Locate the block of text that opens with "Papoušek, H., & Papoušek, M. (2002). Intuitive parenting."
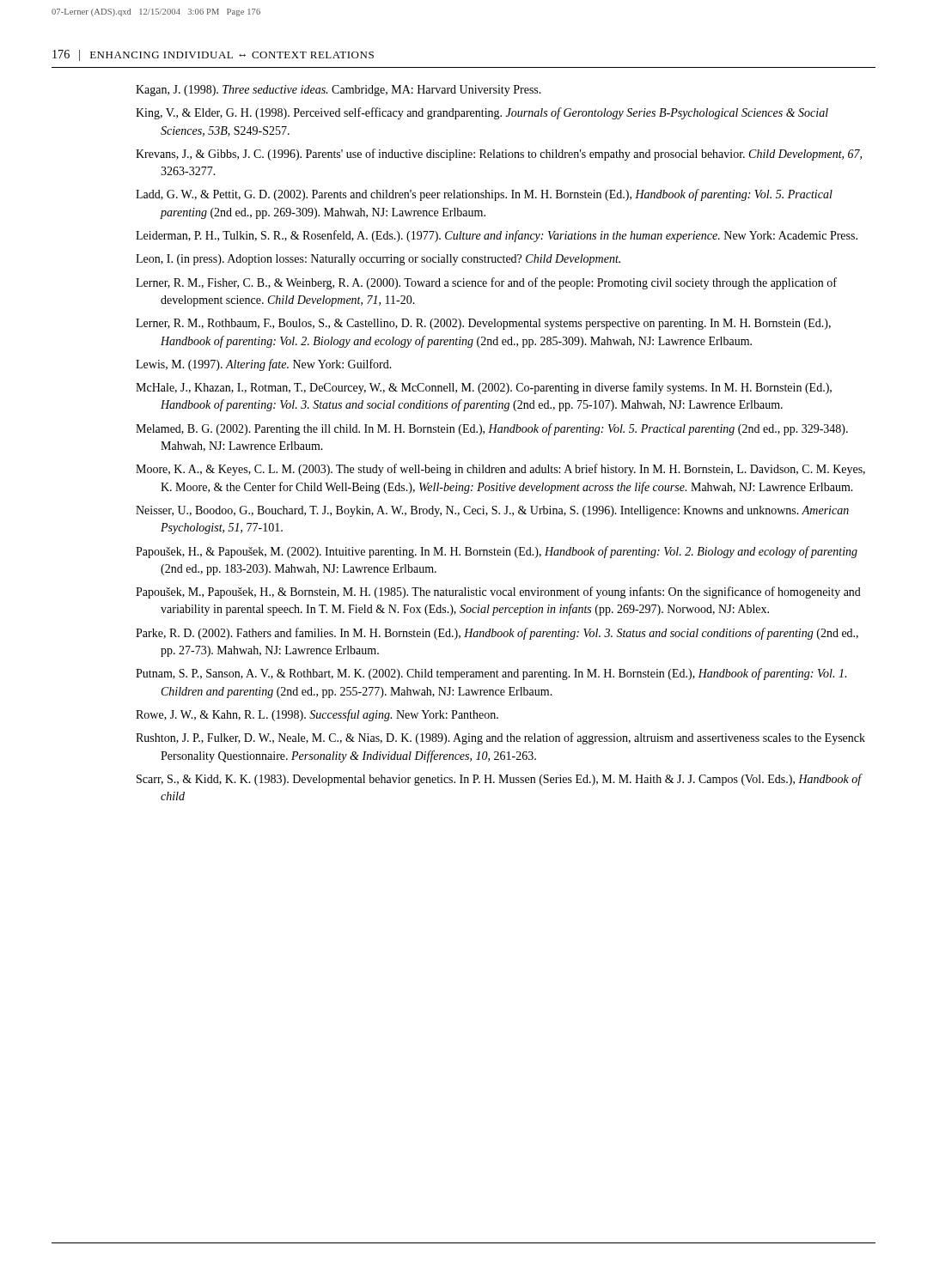Viewport: 927px width, 1288px height. (497, 560)
